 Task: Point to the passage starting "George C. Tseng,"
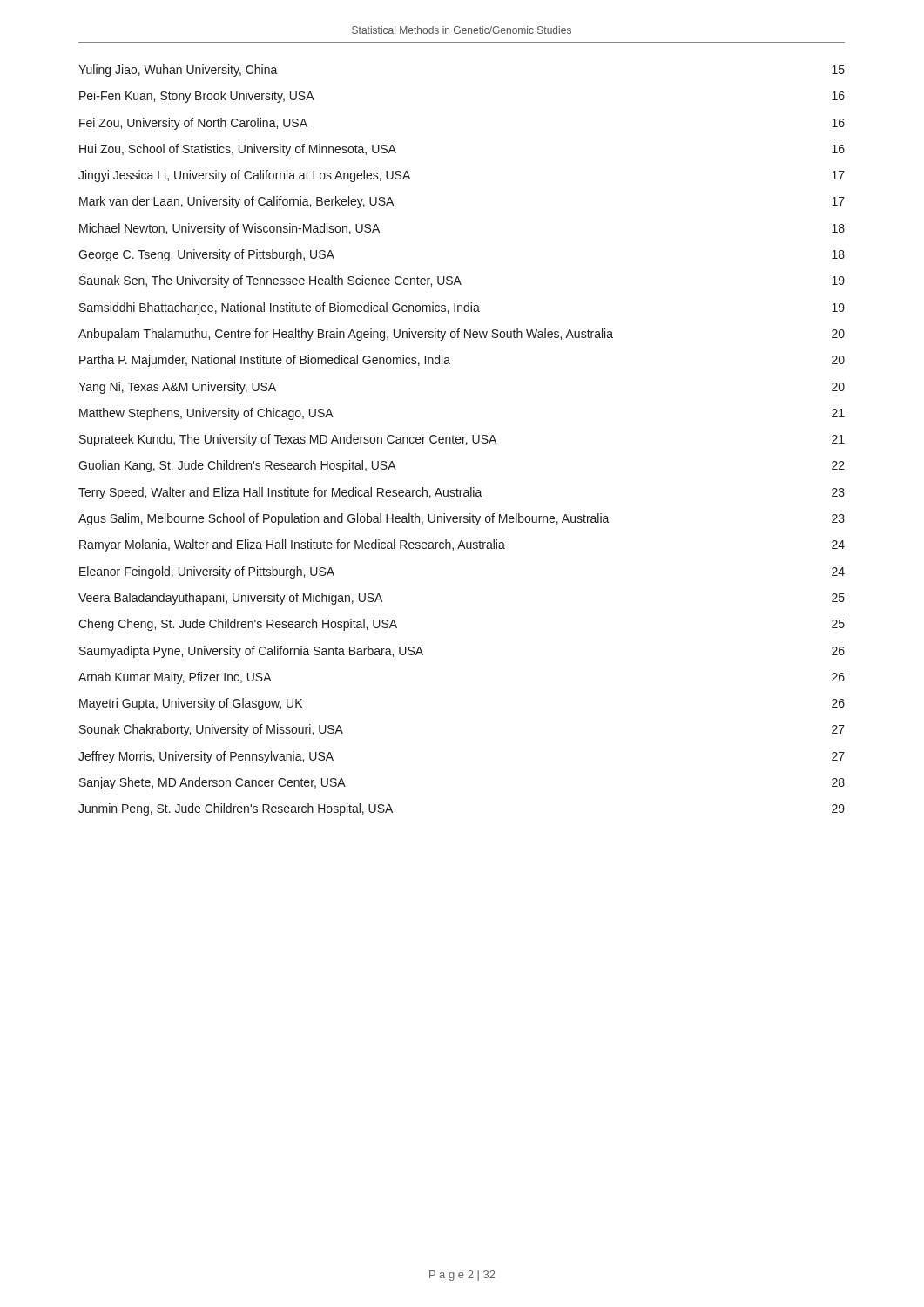205,255
